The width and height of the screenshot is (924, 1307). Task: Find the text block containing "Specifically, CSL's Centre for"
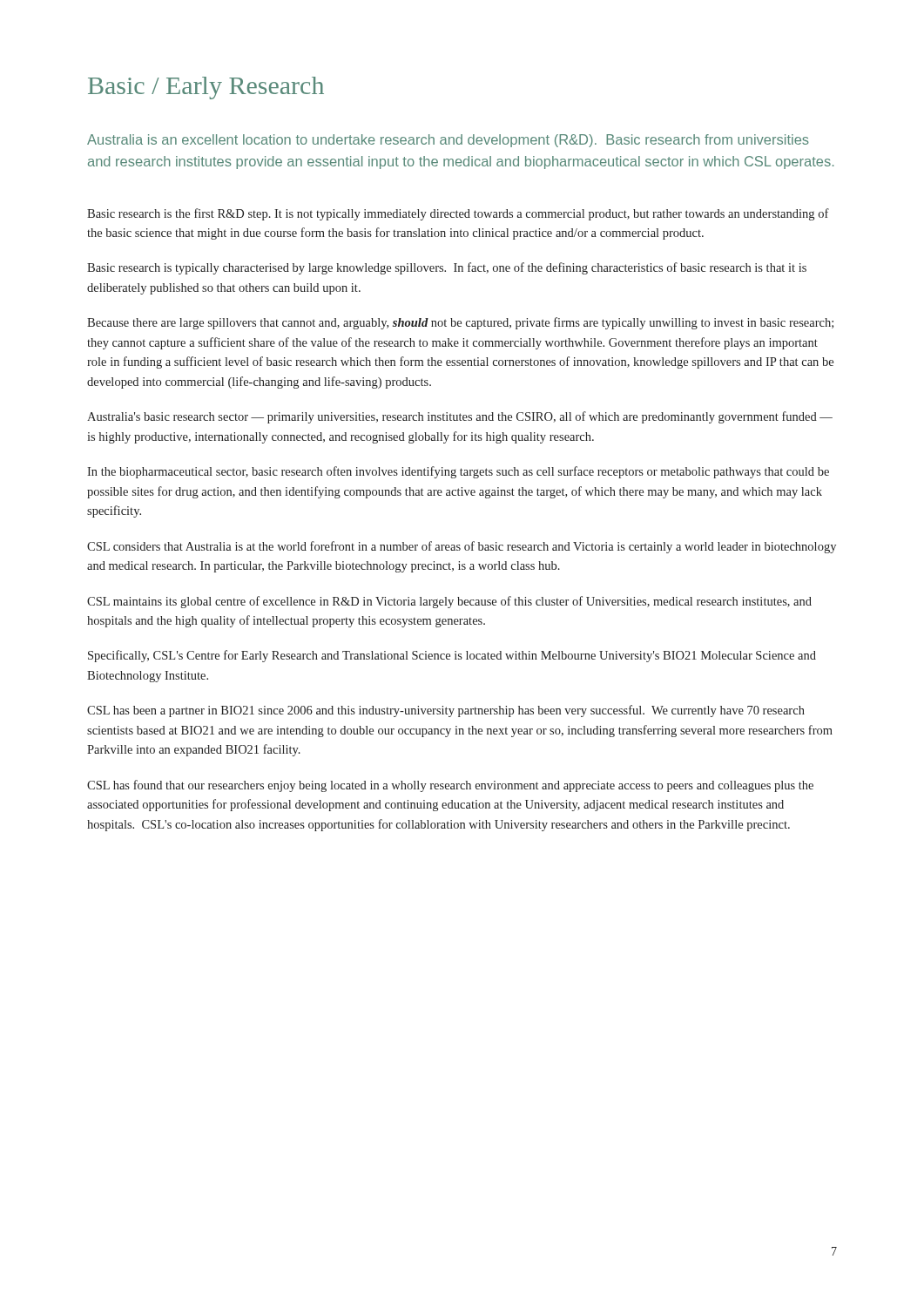(x=452, y=665)
